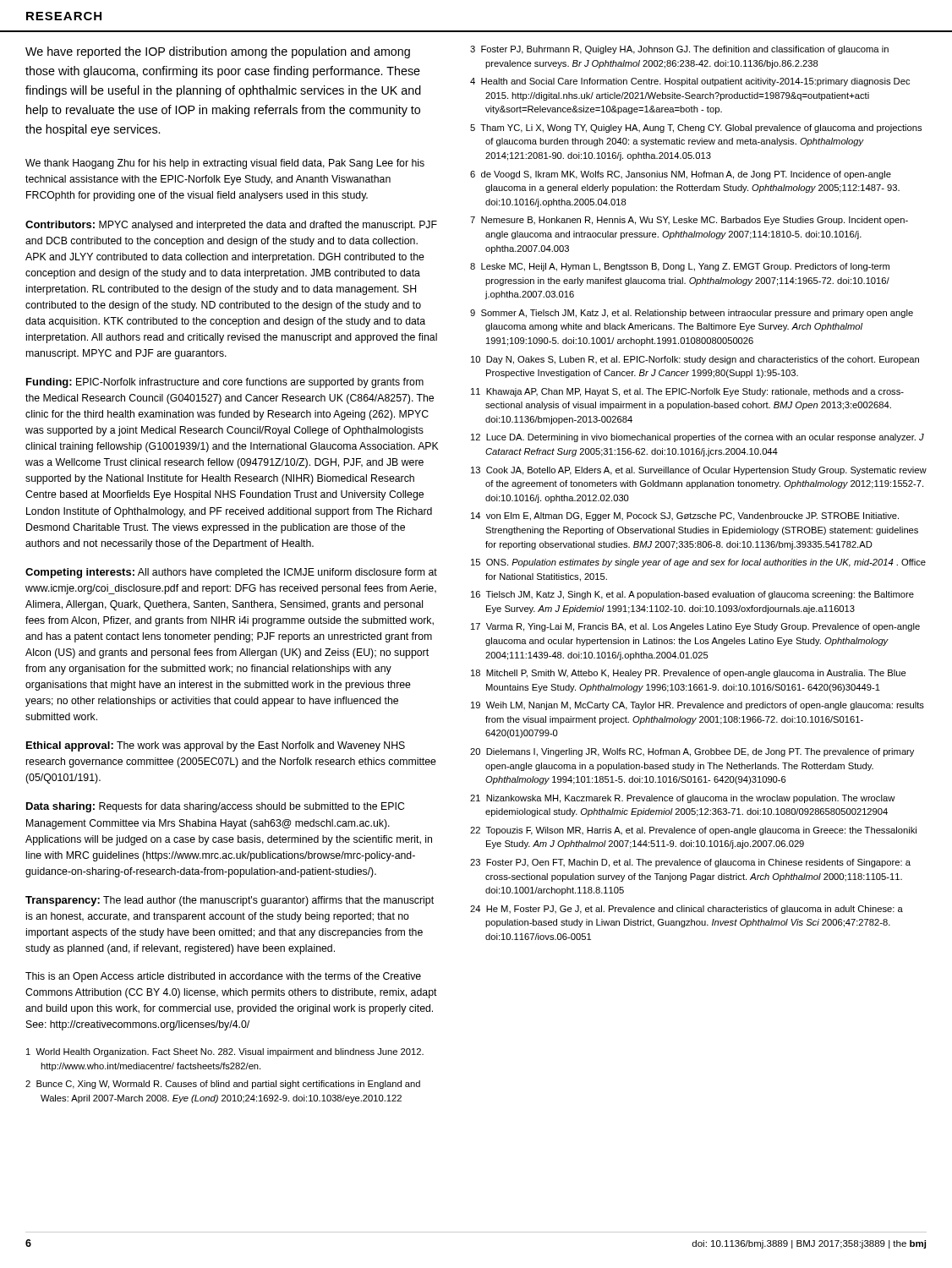
Task: Find the list item with the text "15 ONS. Population estimates by single year"
Action: (x=698, y=569)
